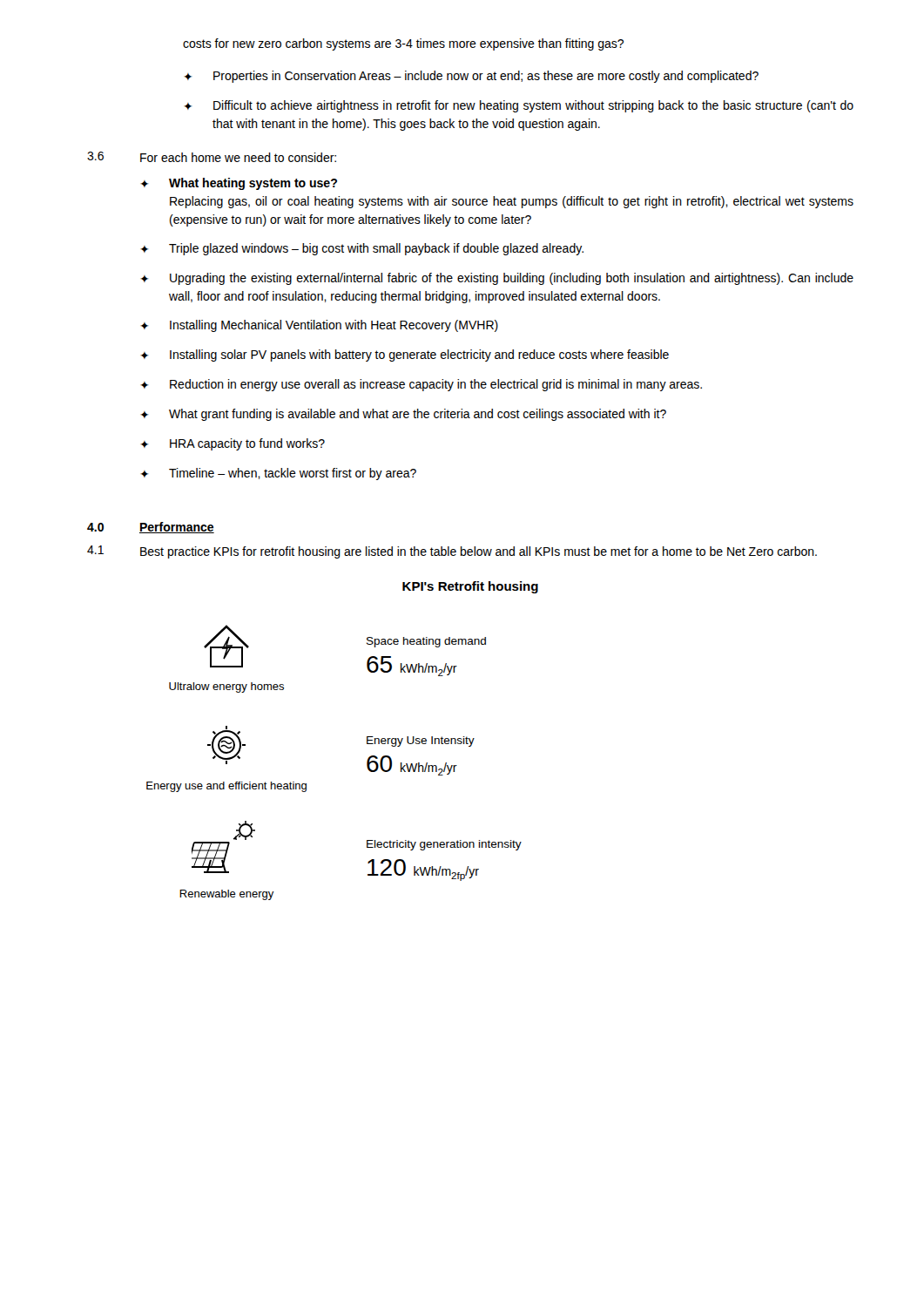This screenshot has width=924, height=1307.
Task: Click the passage that begins "✦ Difficult to achieve"
Action: tap(518, 115)
